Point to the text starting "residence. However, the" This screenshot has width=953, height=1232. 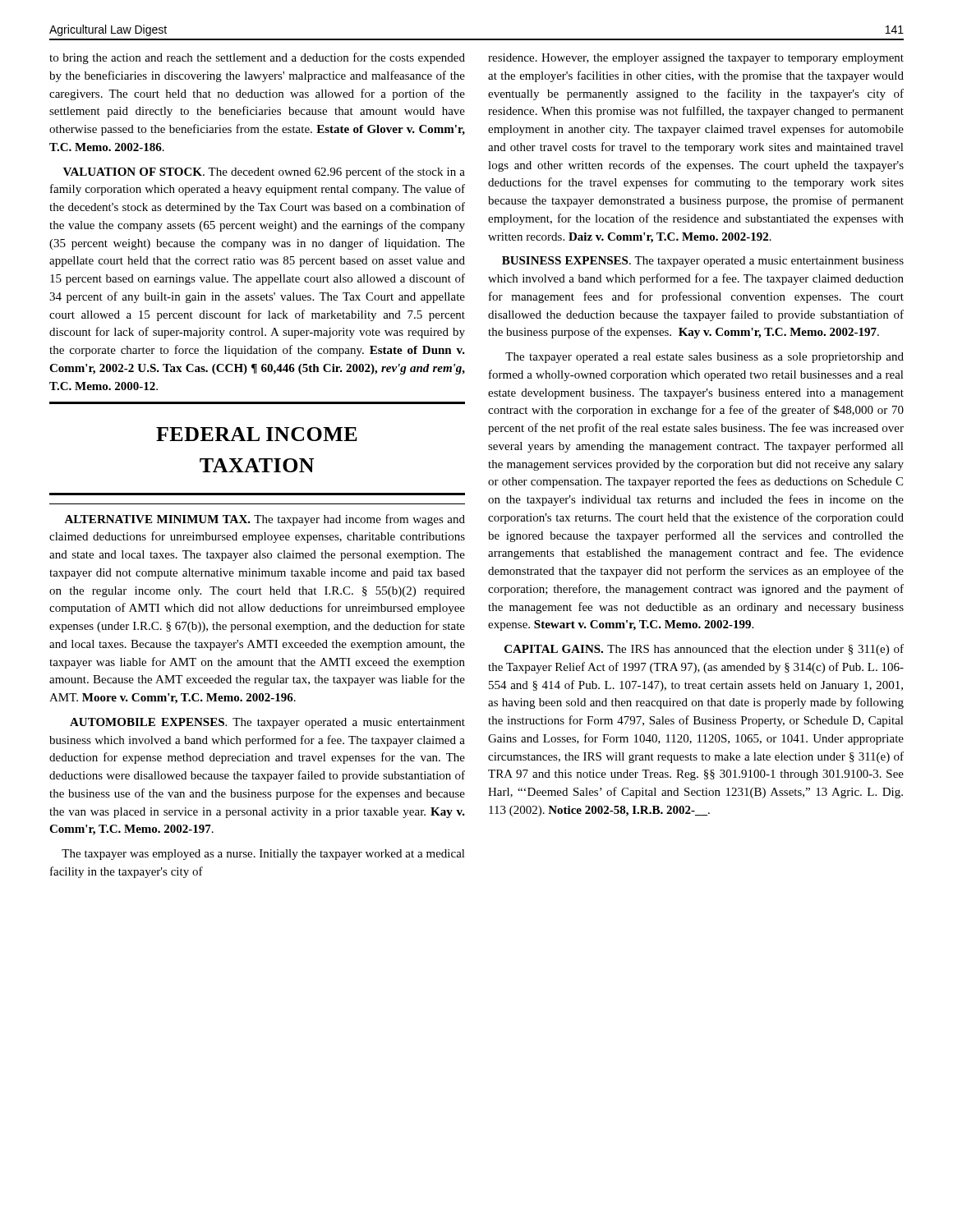point(696,147)
